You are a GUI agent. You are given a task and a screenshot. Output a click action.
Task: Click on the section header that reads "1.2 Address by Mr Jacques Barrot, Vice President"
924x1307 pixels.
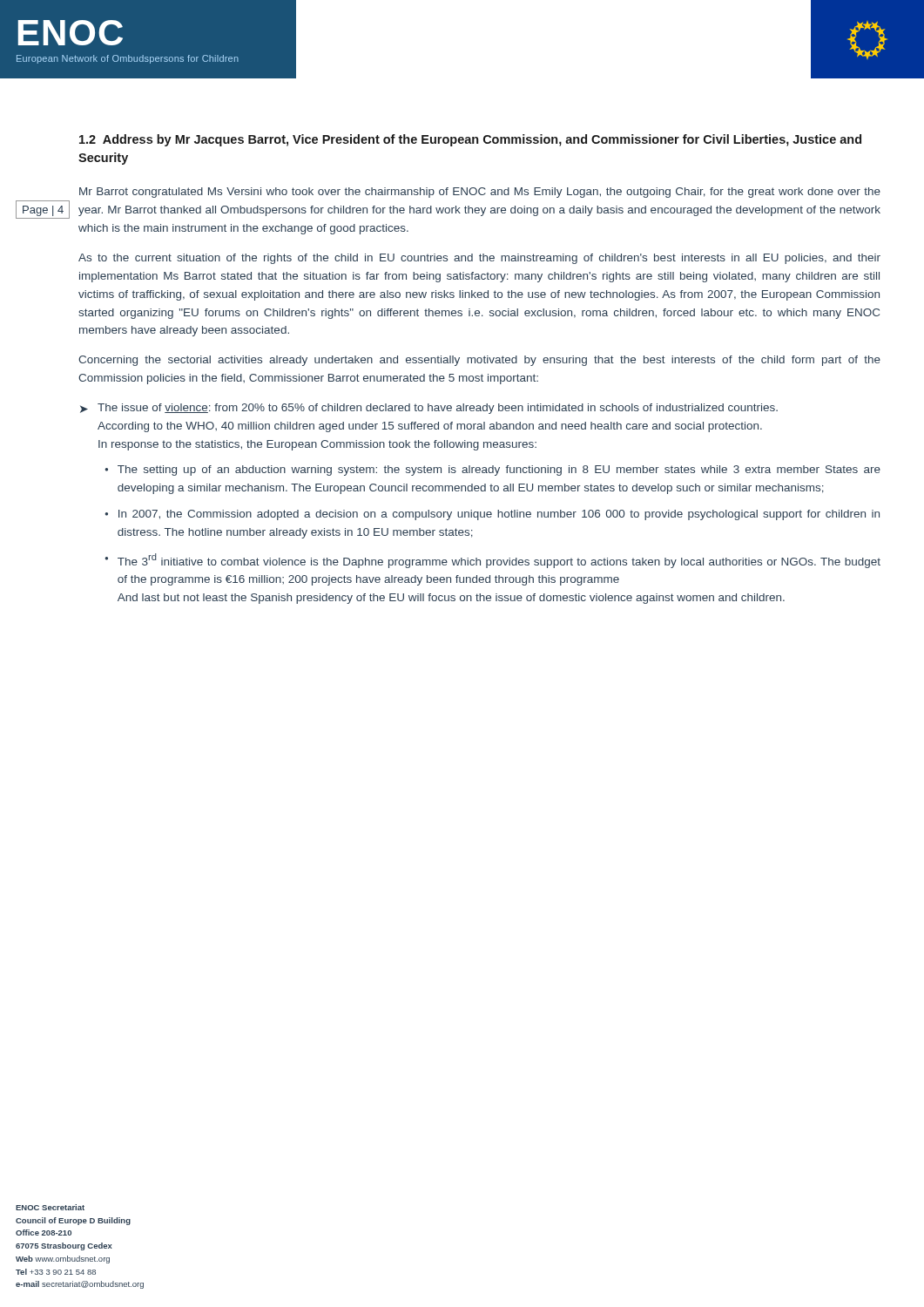[470, 149]
